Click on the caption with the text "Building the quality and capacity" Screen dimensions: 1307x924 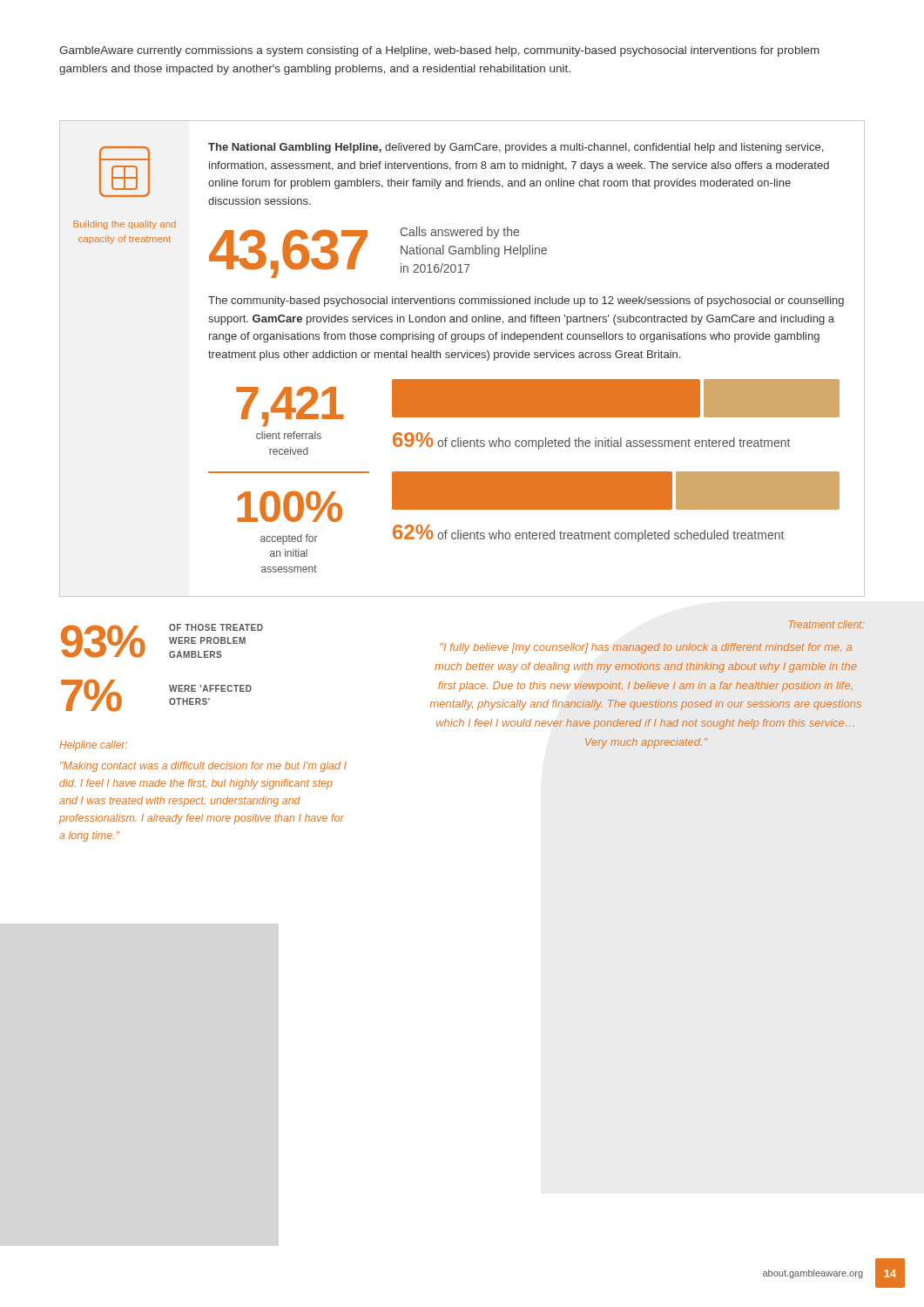pyautogui.click(x=125, y=231)
